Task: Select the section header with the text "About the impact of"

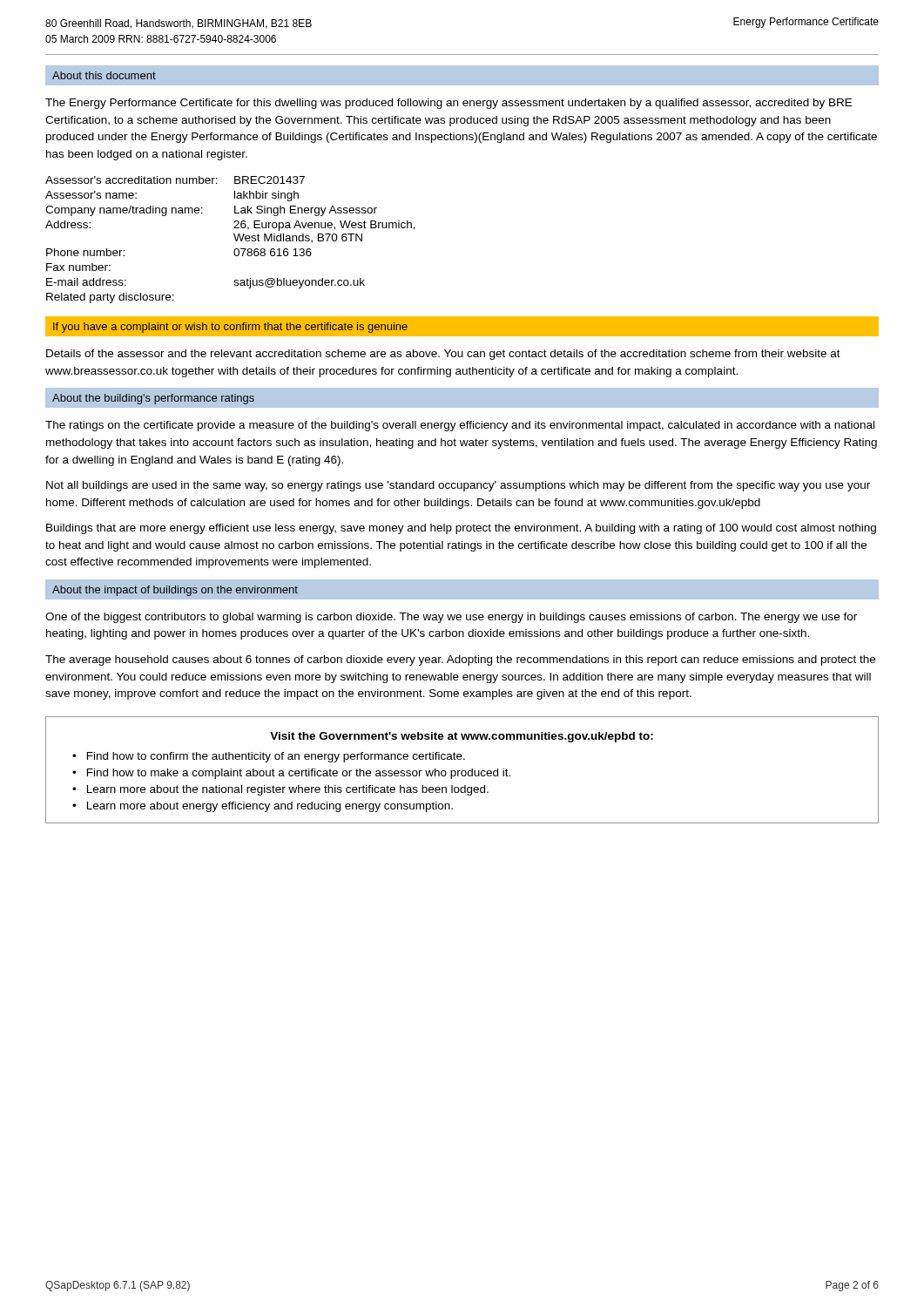Action: point(175,589)
